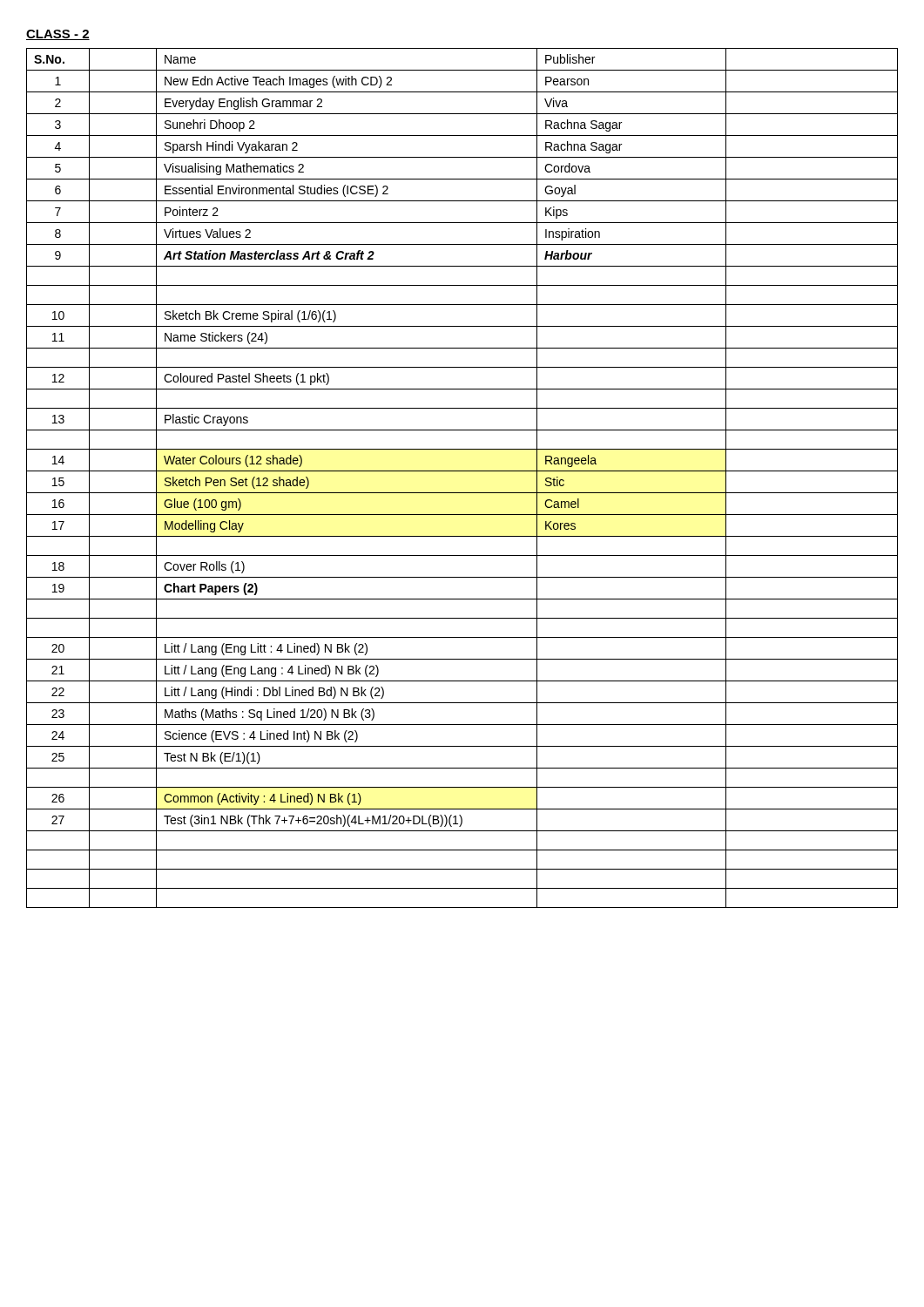Screen dimensions: 1307x924
Task: Click on the block starting "CLASS - 2"
Action: (x=58, y=34)
